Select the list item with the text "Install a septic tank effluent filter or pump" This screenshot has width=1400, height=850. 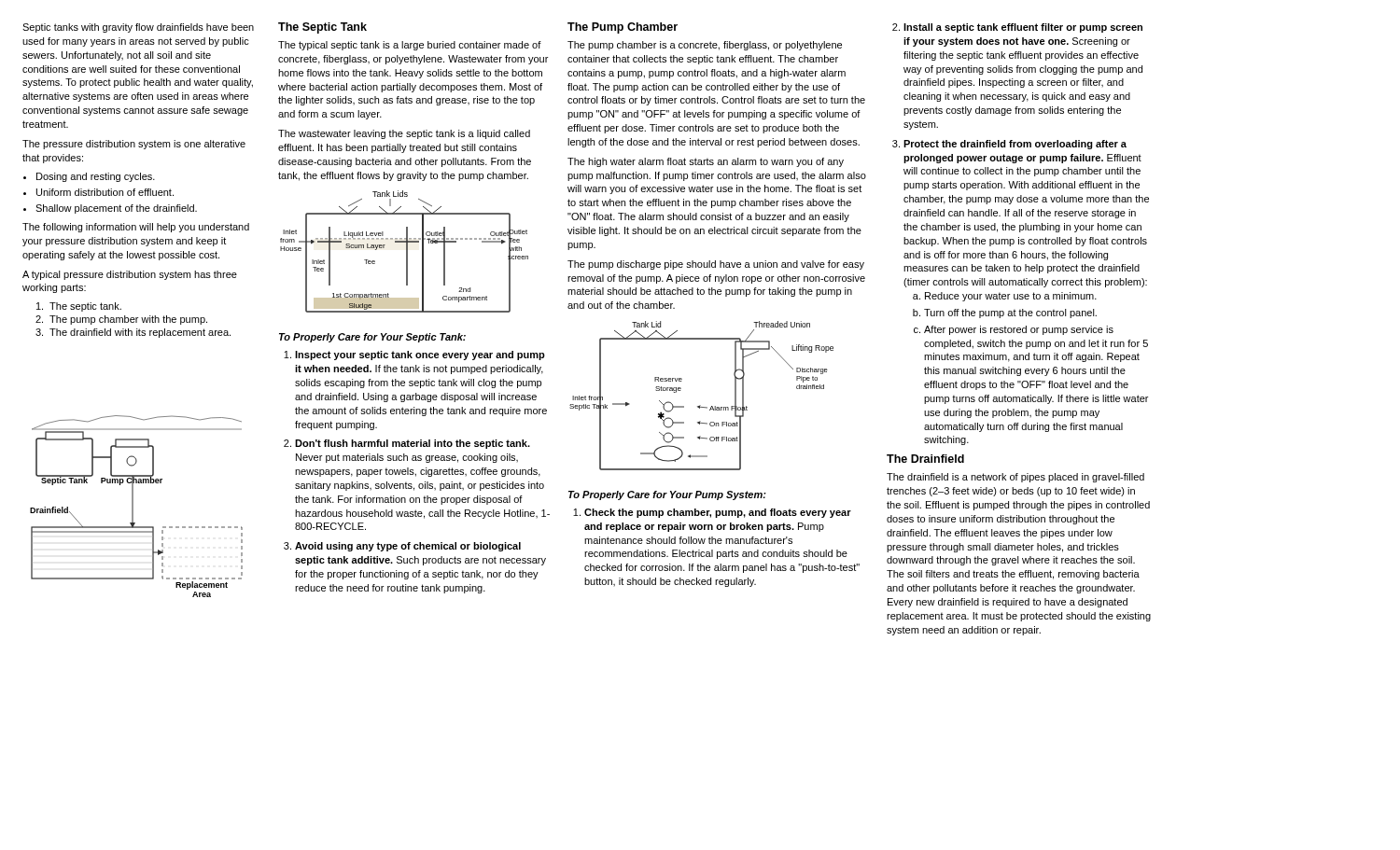tap(1028, 76)
